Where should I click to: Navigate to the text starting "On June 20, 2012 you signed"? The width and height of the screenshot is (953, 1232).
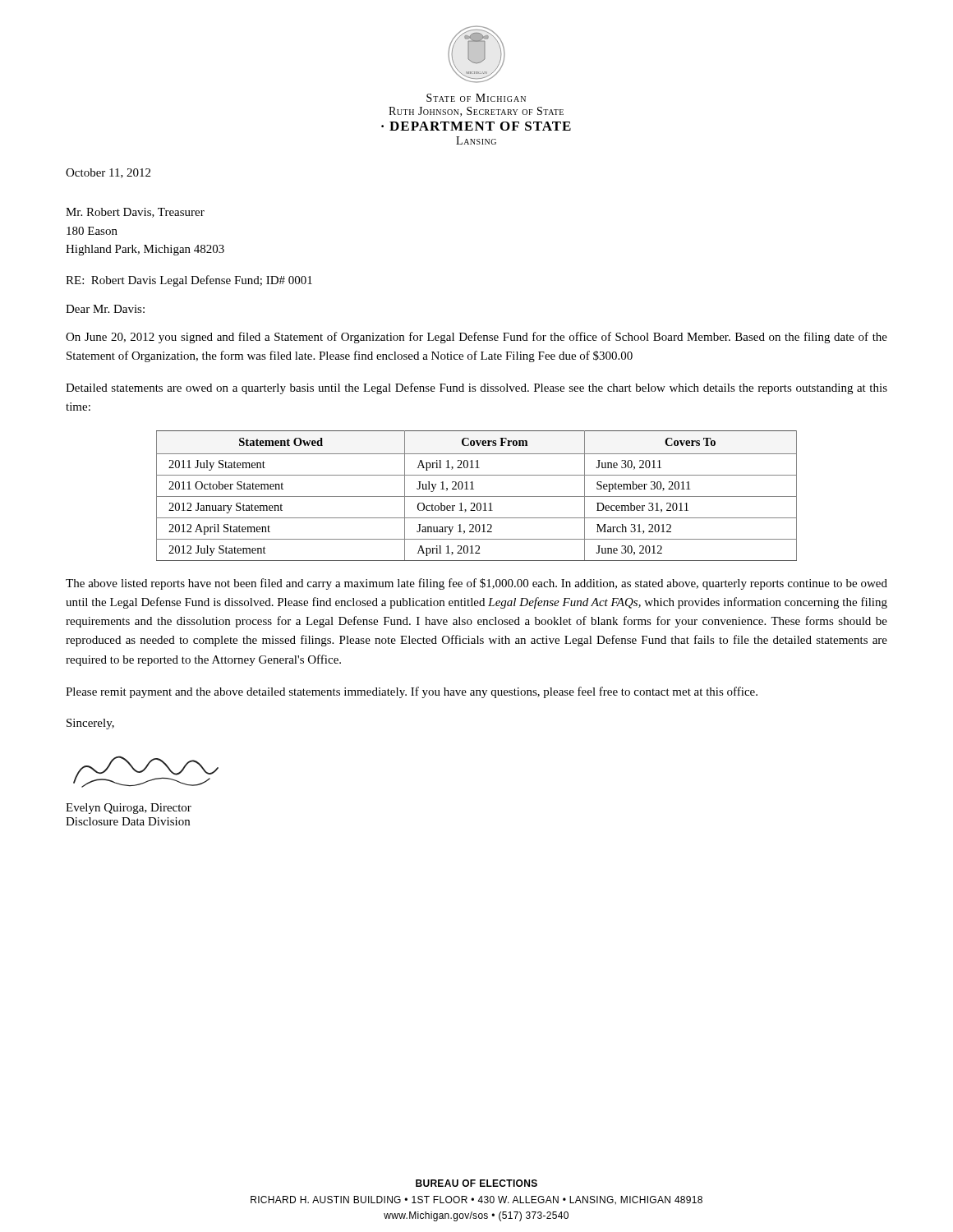tap(476, 346)
